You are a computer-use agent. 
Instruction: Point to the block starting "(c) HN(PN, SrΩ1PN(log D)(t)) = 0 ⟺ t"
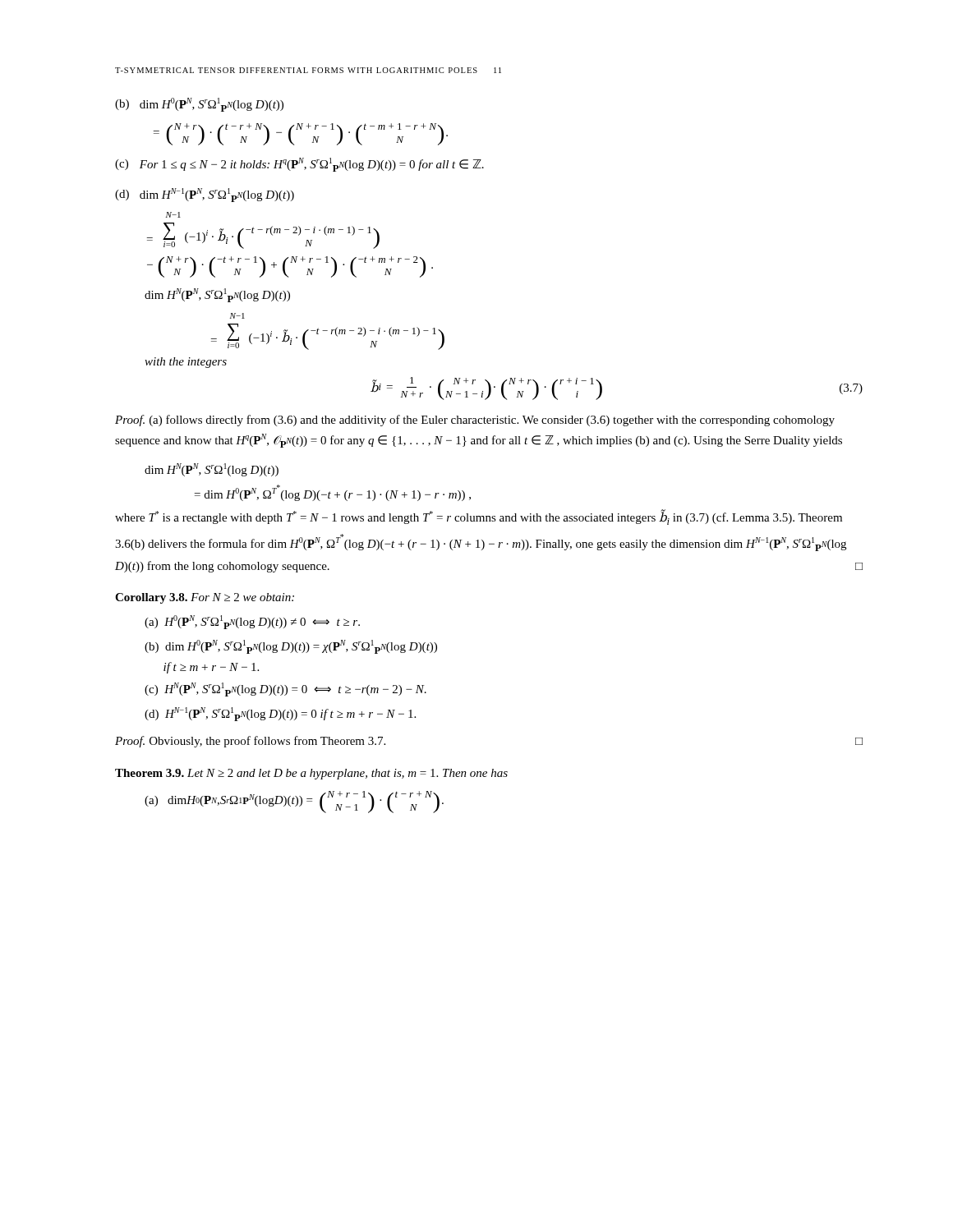[286, 690]
